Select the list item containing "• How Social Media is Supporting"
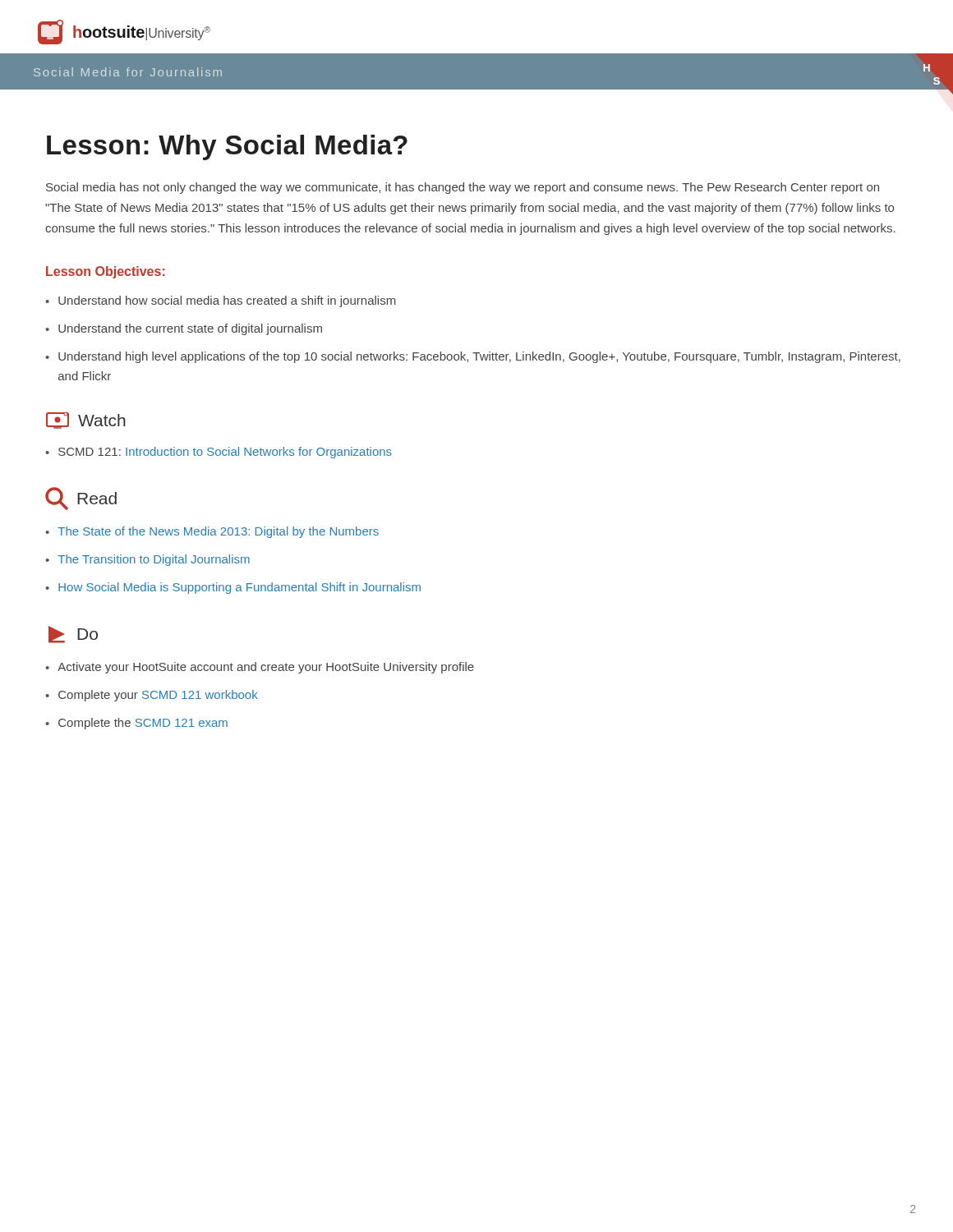This screenshot has height=1232, width=953. pyautogui.click(x=233, y=588)
